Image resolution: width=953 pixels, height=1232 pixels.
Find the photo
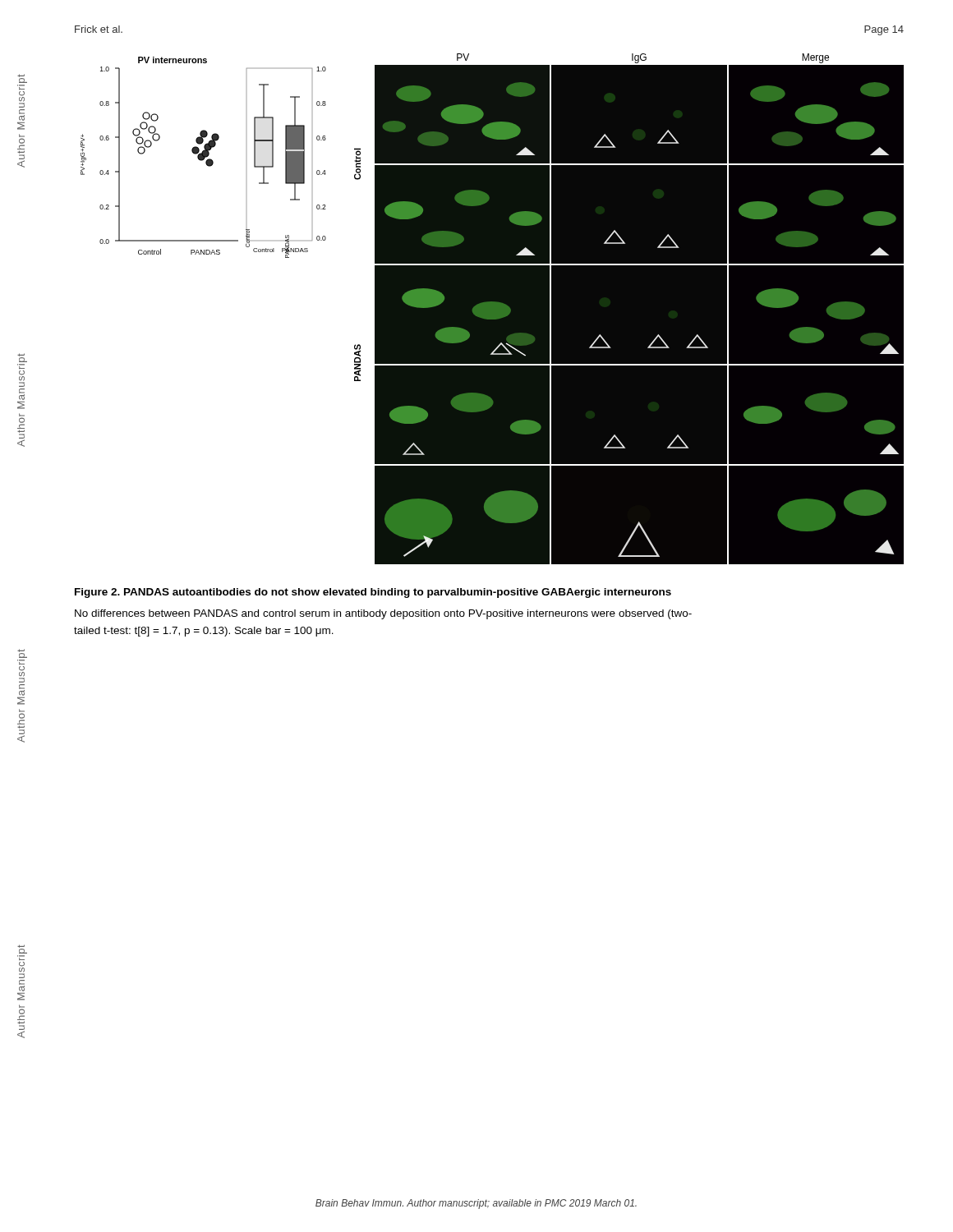point(622,308)
